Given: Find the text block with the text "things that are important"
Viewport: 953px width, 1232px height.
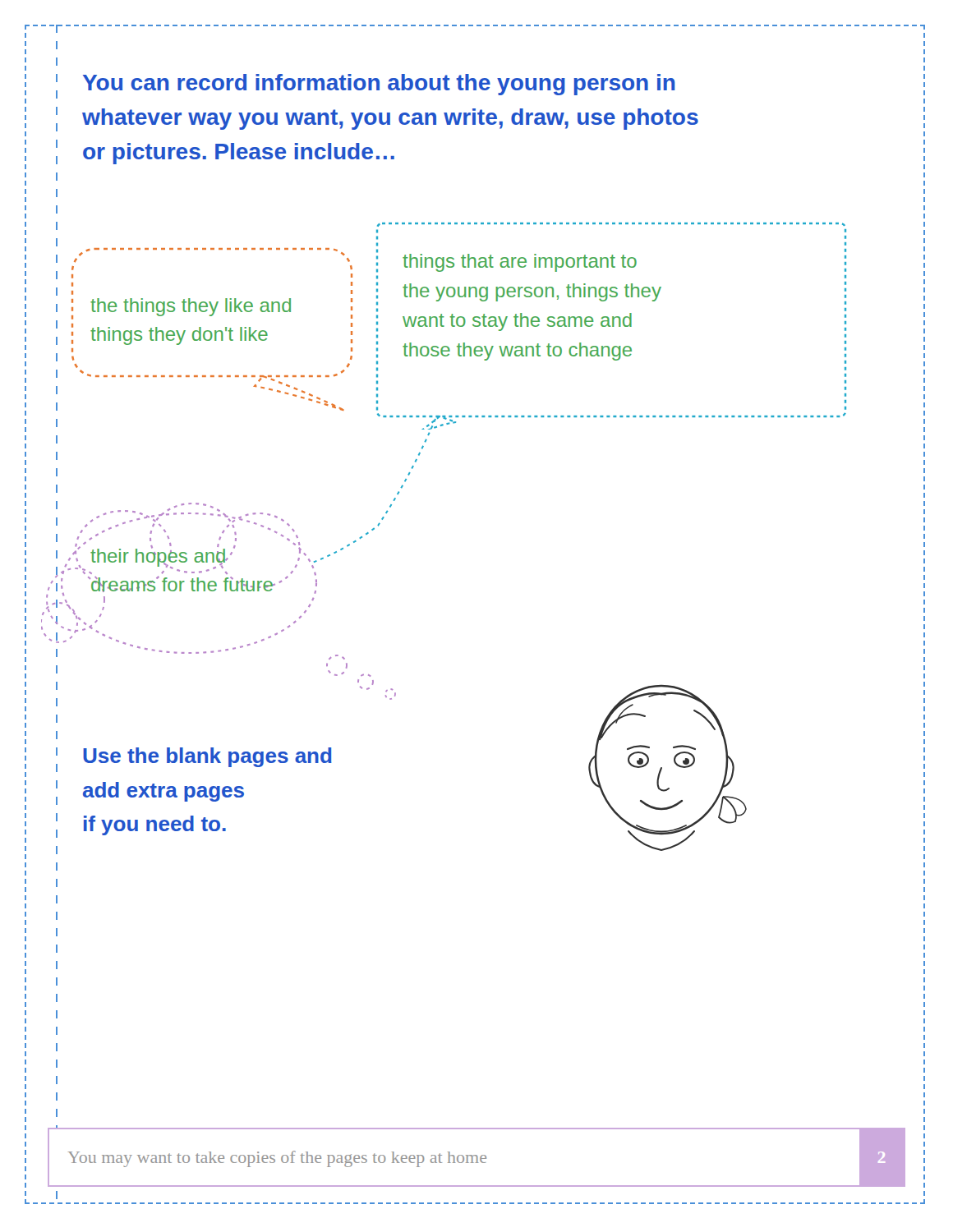Looking at the screenshot, I should point(532,305).
